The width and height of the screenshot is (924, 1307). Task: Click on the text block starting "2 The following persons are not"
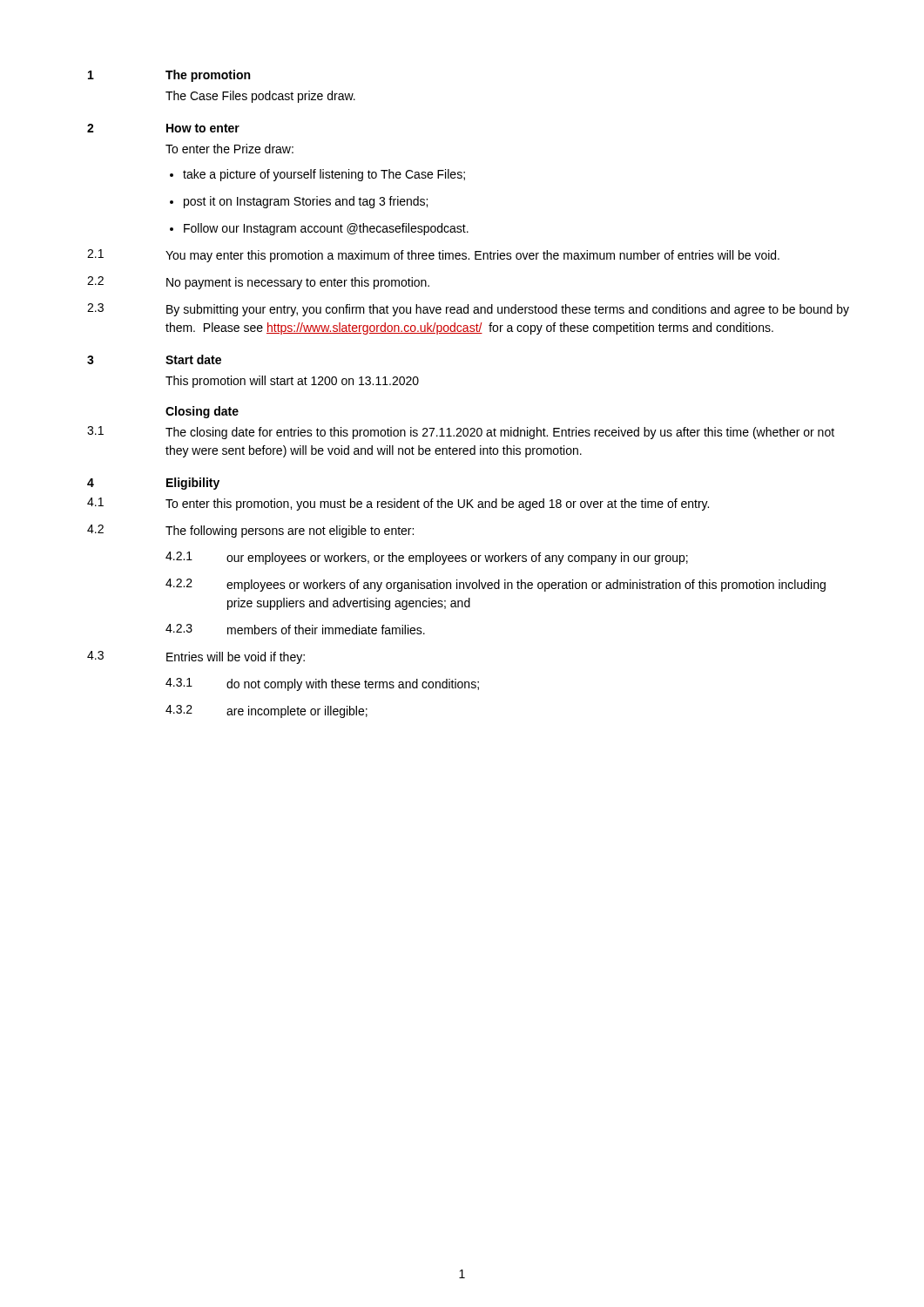250,531
